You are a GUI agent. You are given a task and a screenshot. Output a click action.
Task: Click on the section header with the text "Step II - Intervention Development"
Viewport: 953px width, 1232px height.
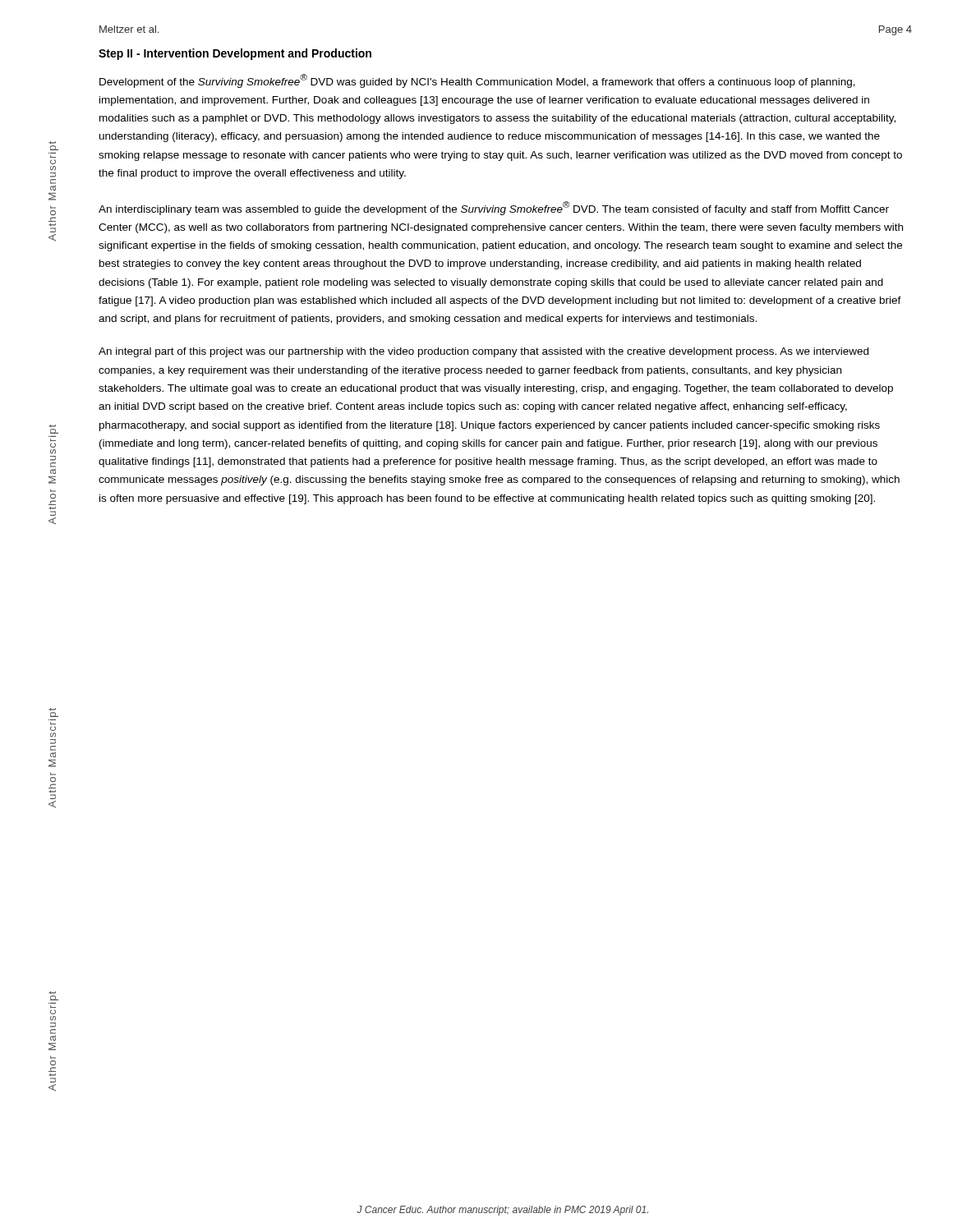point(235,53)
